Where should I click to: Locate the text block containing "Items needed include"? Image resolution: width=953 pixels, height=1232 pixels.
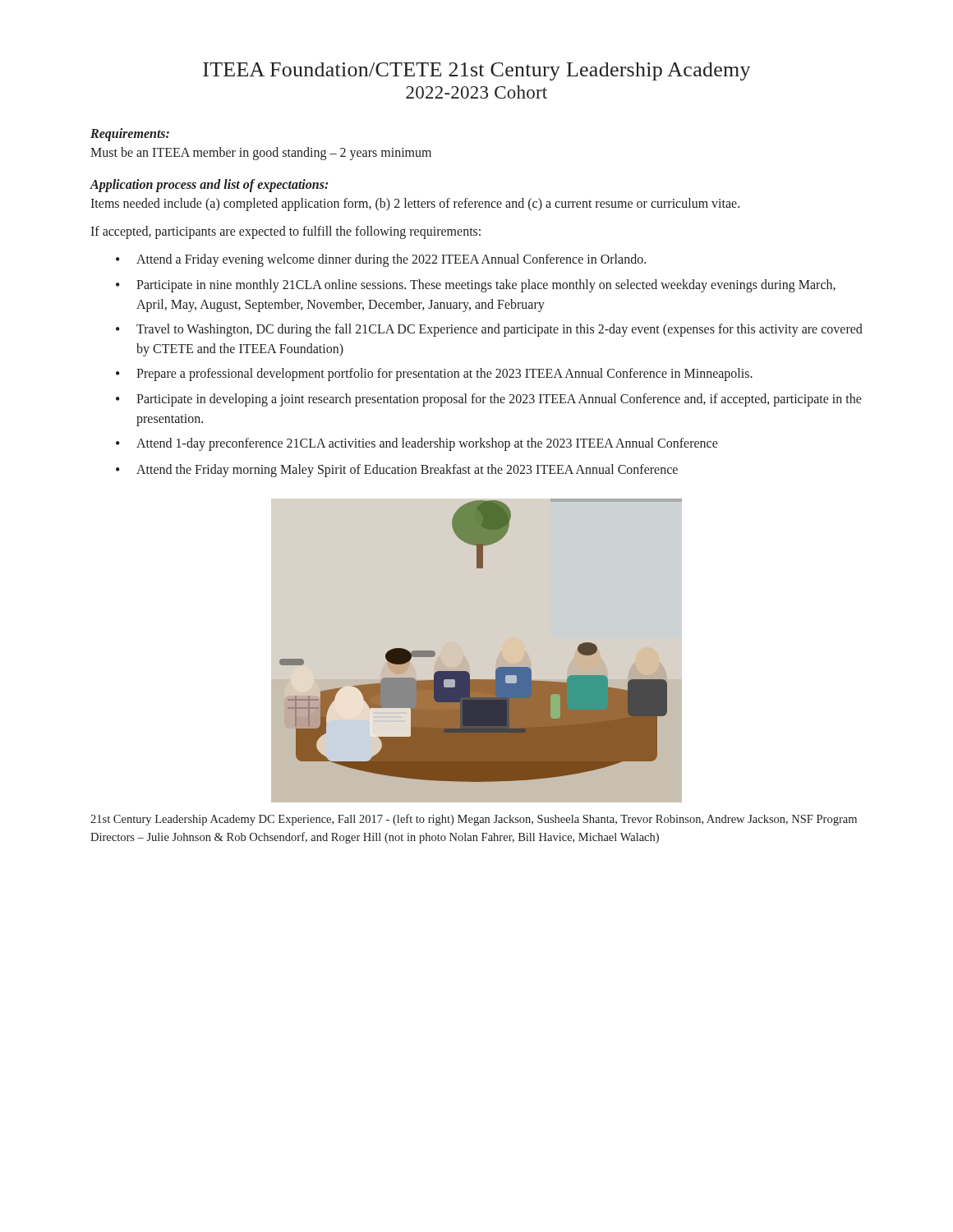[415, 203]
